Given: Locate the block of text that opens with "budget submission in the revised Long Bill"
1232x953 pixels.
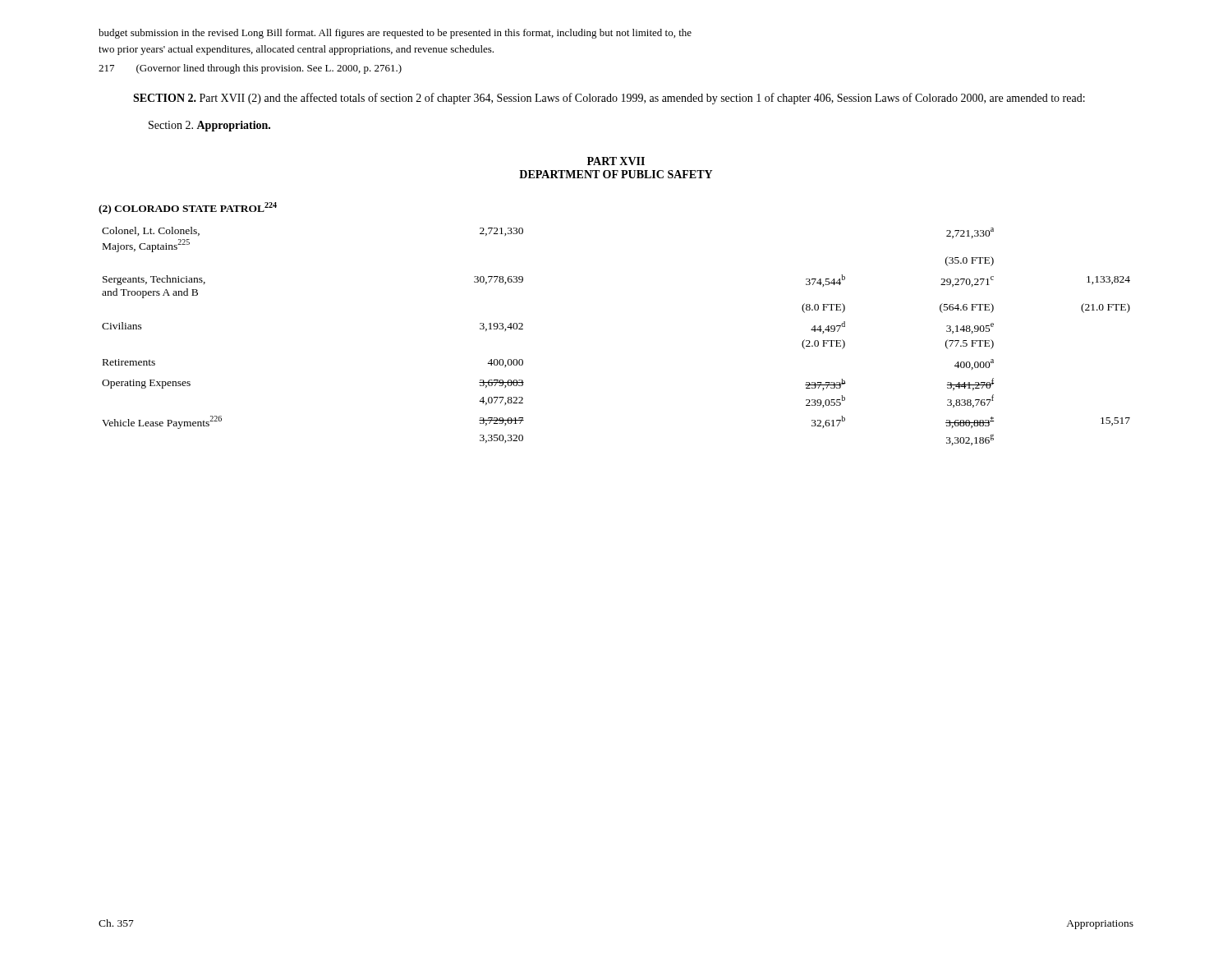Looking at the screenshot, I should pos(395,40).
